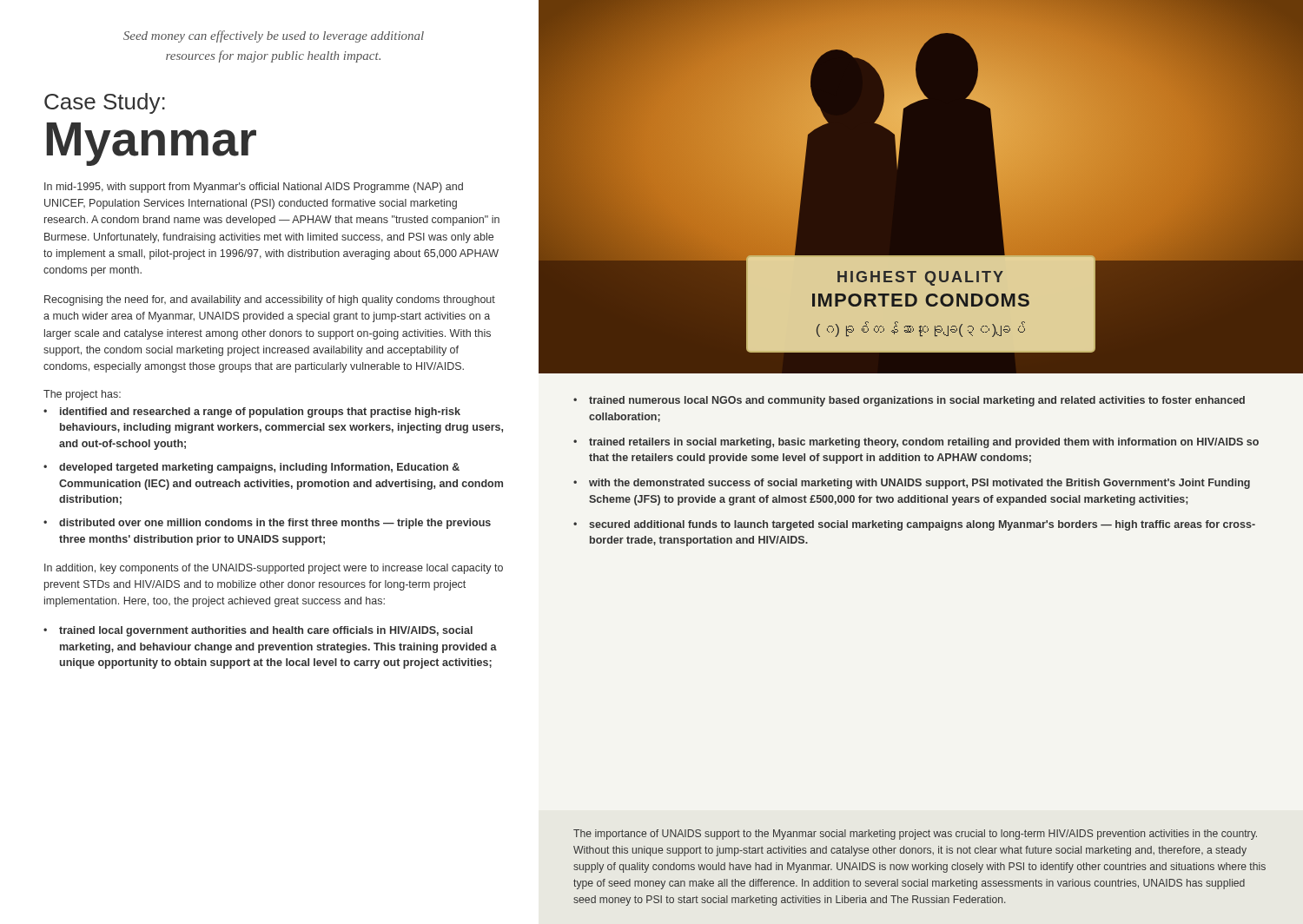This screenshot has height=924, width=1303.
Task: Find the block on this page that starts "secured additional funds to launch"
Action: 922,532
